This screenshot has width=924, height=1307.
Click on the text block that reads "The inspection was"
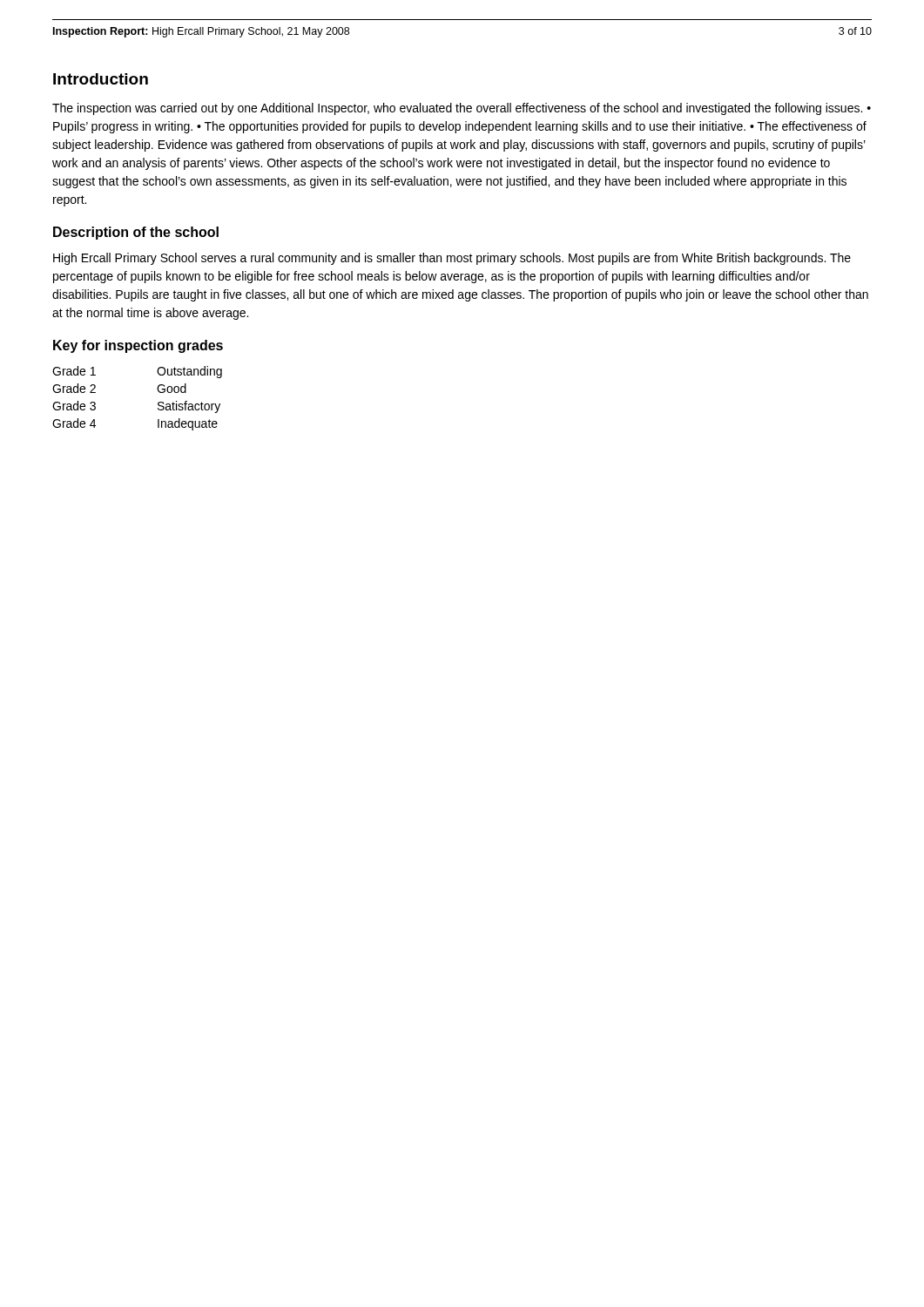pyautogui.click(x=462, y=154)
